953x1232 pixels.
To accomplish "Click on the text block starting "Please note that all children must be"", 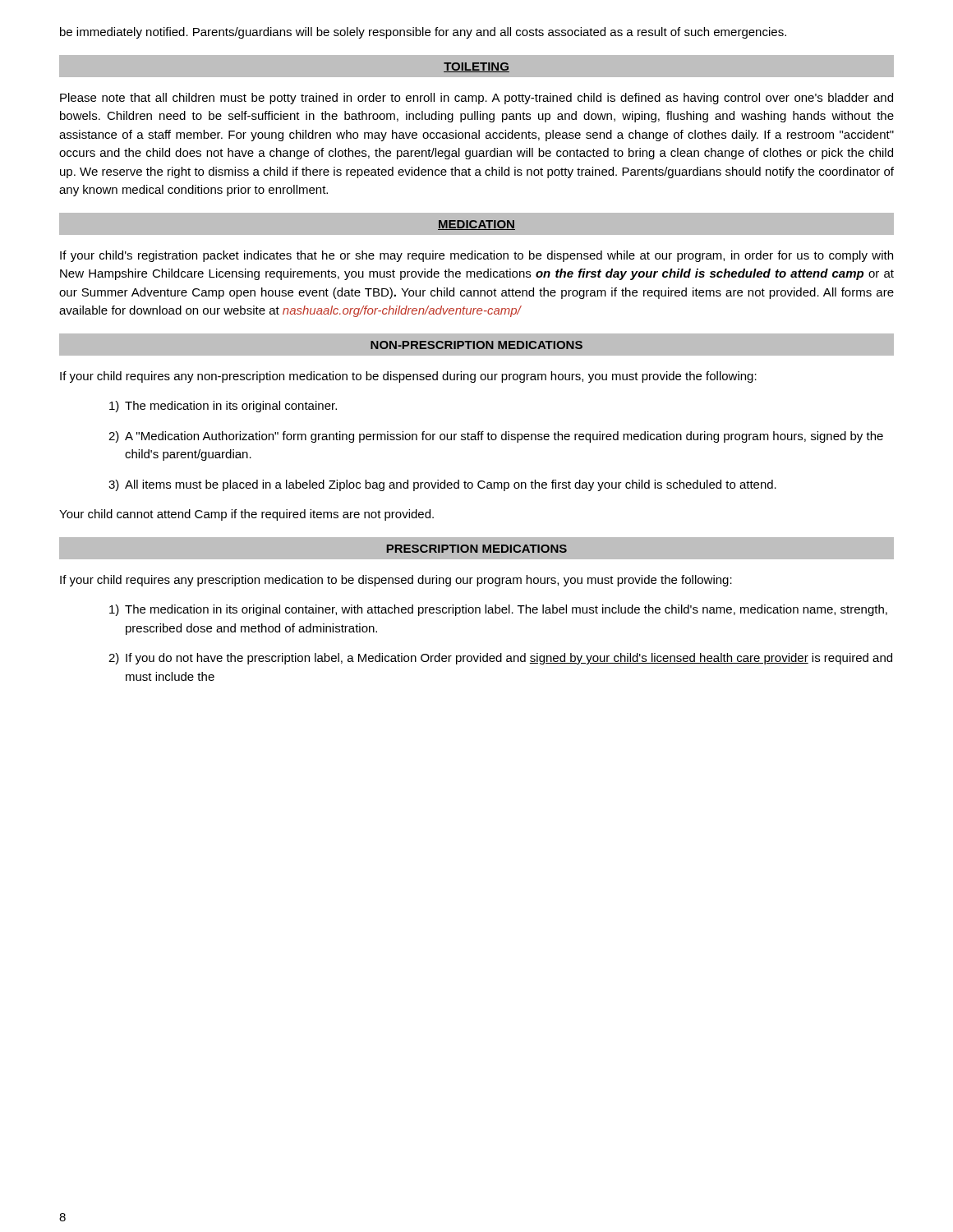I will click(x=476, y=143).
